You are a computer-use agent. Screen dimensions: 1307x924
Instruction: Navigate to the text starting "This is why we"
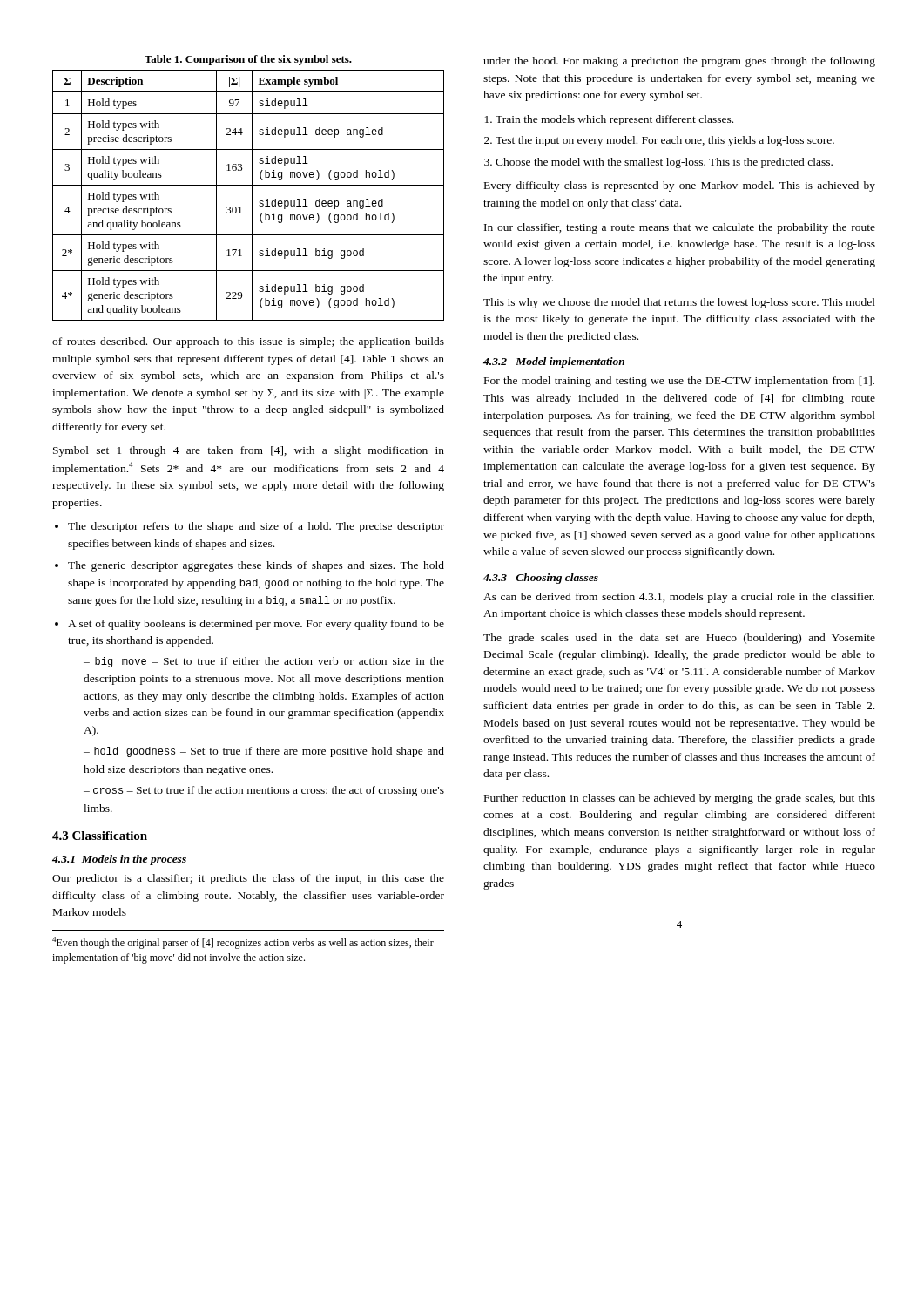679,319
